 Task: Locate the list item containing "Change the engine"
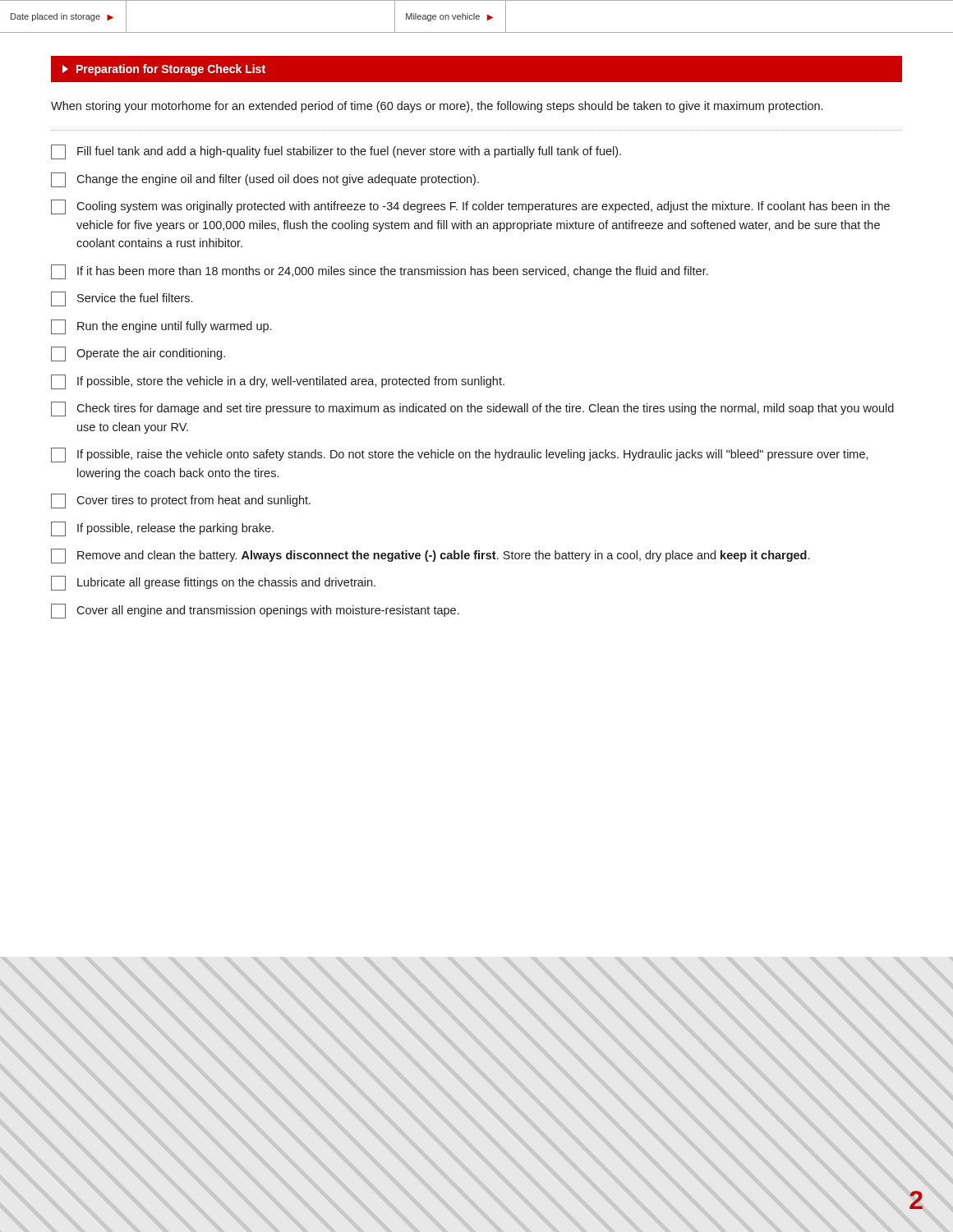(265, 179)
